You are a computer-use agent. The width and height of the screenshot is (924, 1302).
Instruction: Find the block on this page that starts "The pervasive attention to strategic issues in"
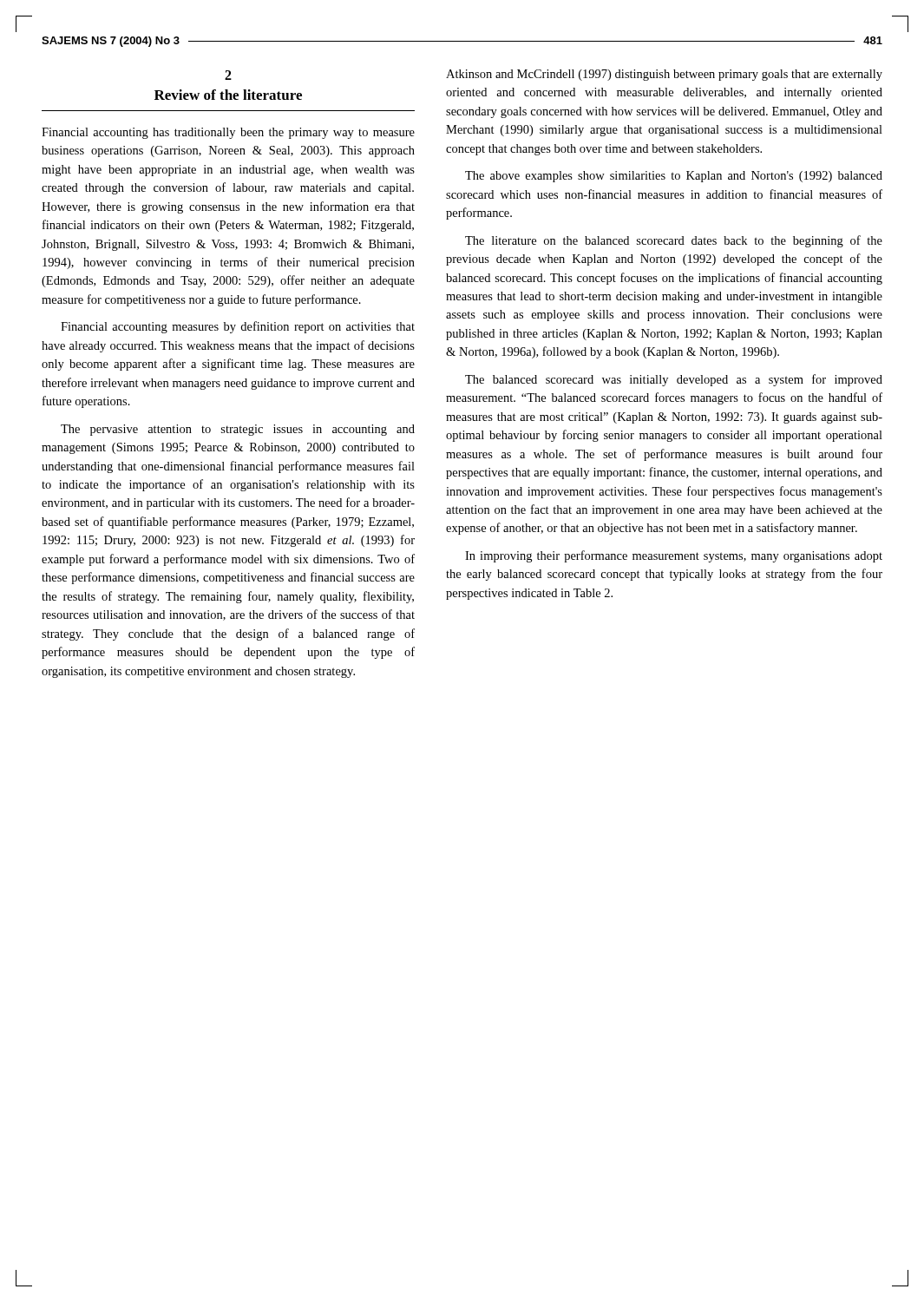pyautogui.click(x=228, y=550)
